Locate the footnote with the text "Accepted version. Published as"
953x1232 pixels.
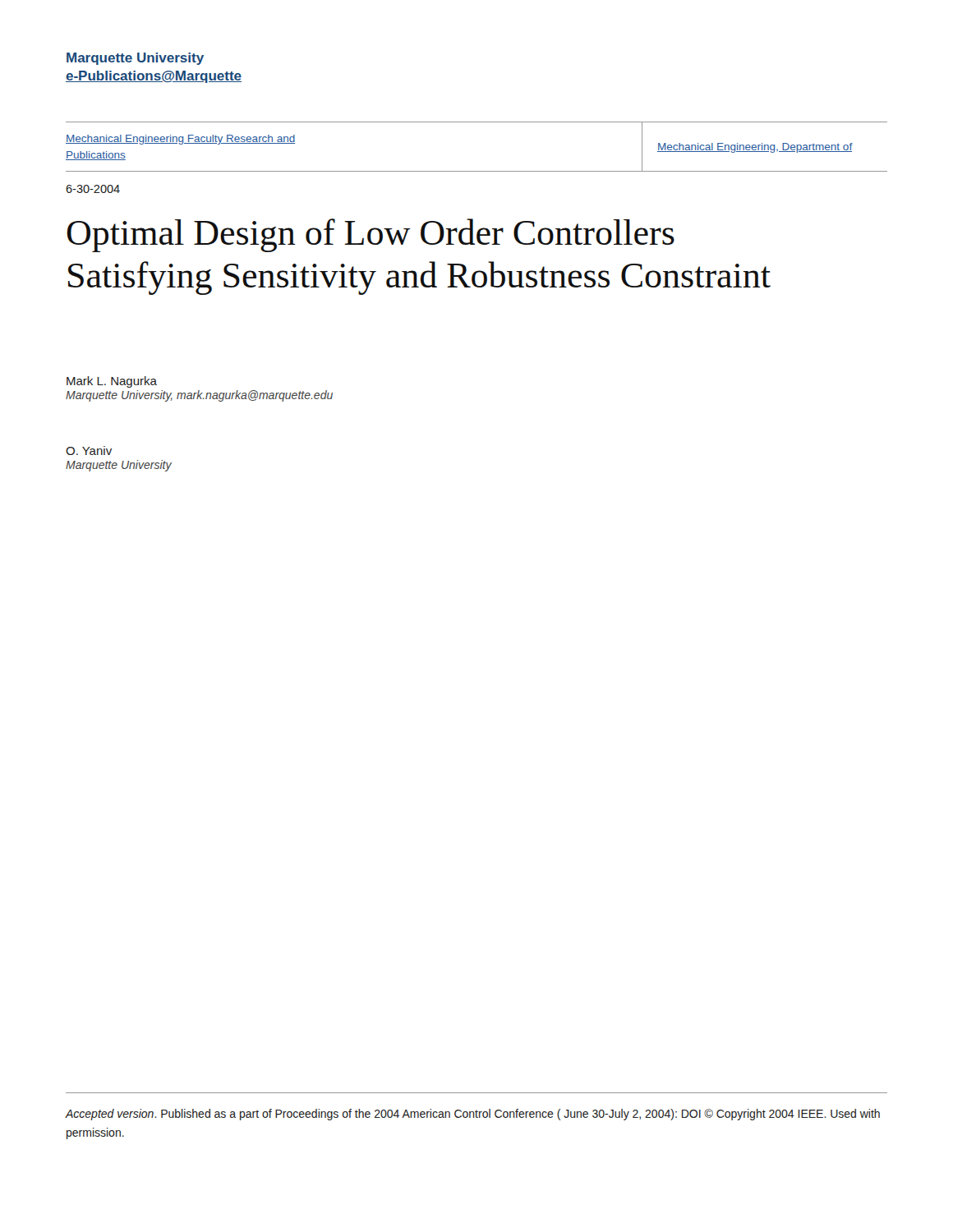pyautogui.click(x=473, y=1123)
